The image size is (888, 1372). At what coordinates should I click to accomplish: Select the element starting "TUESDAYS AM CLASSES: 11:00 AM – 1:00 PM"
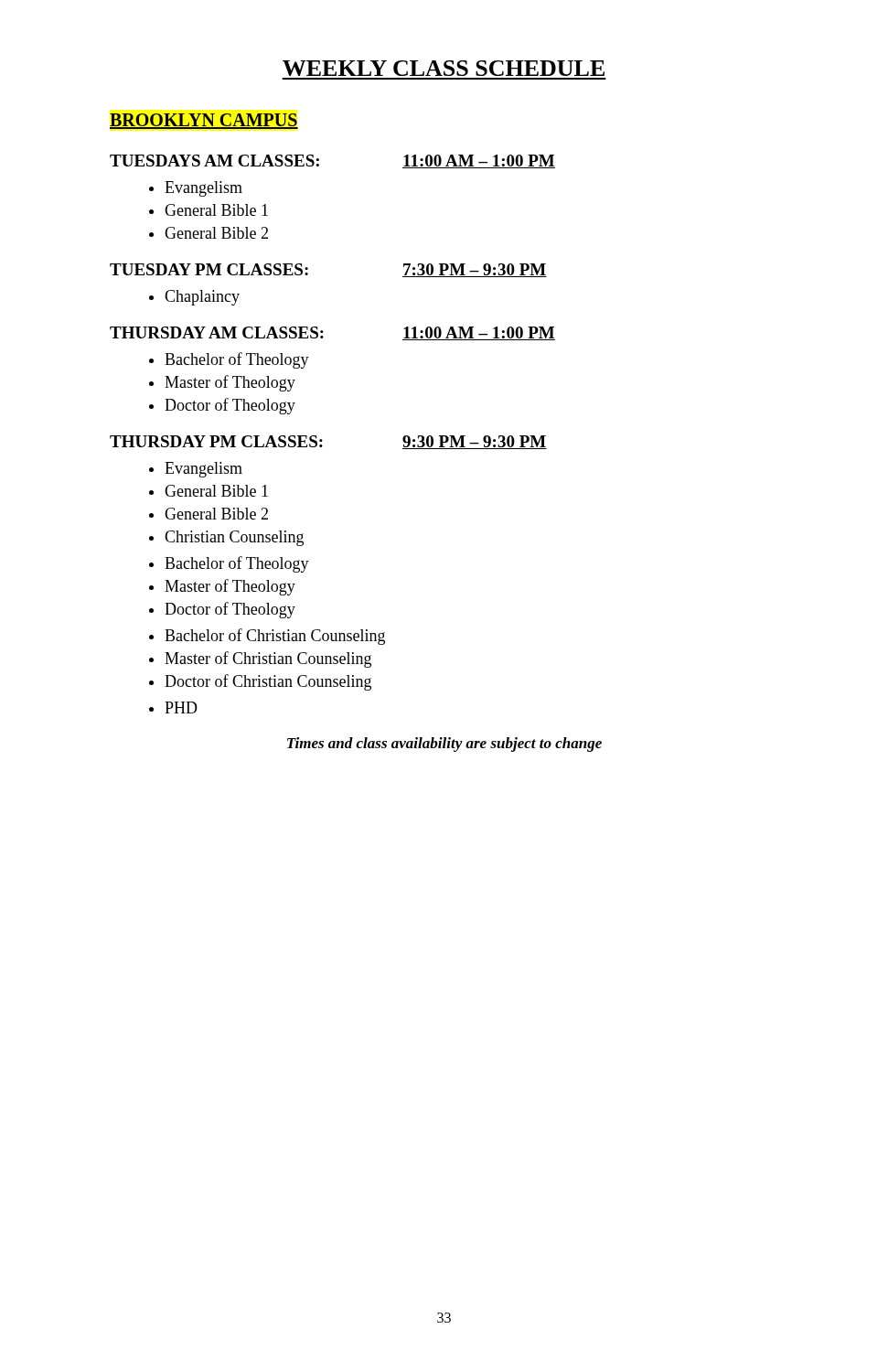point(219,161)
